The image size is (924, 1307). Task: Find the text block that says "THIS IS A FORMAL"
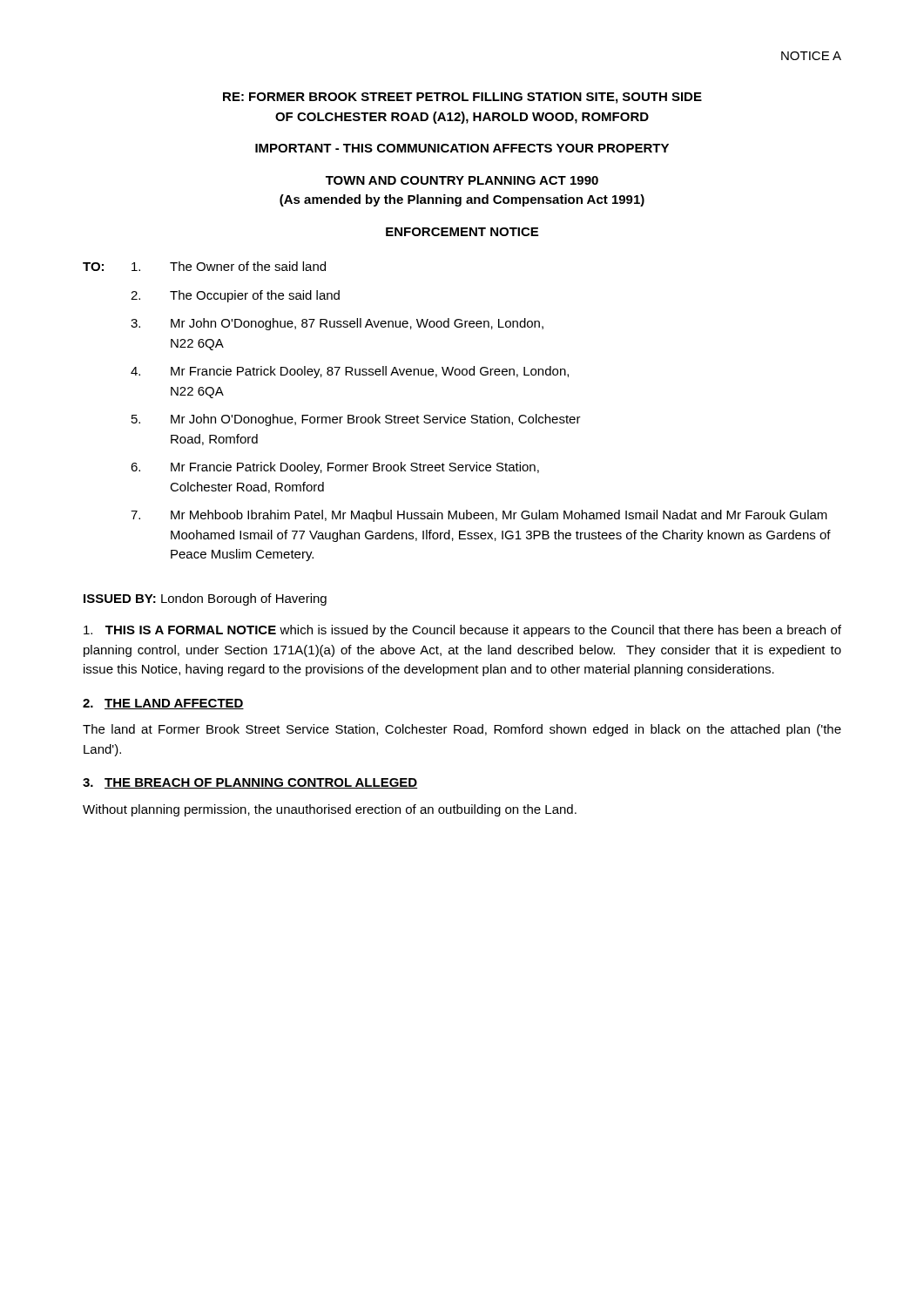pos(462,649)
